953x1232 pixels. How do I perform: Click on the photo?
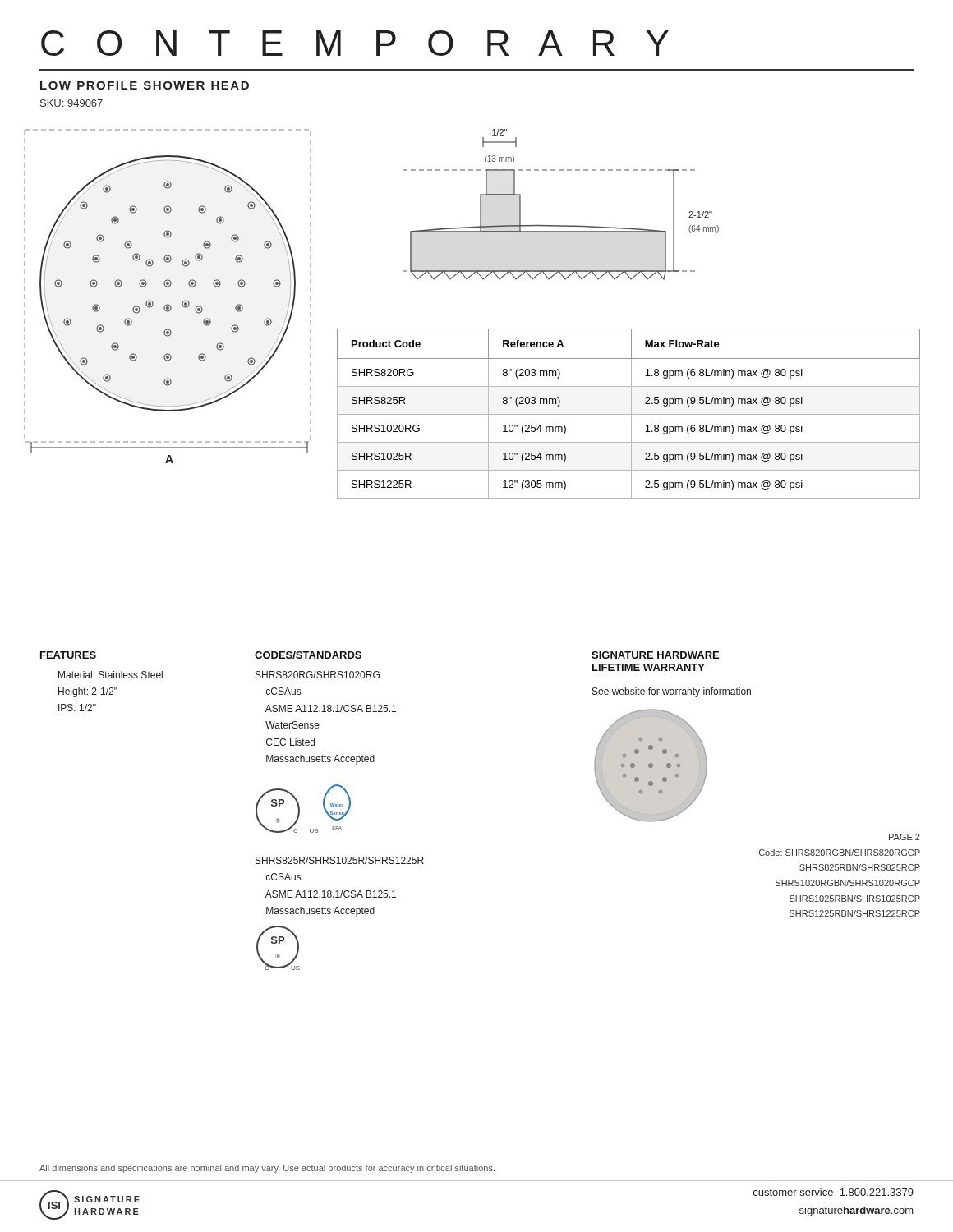(651, 766)
